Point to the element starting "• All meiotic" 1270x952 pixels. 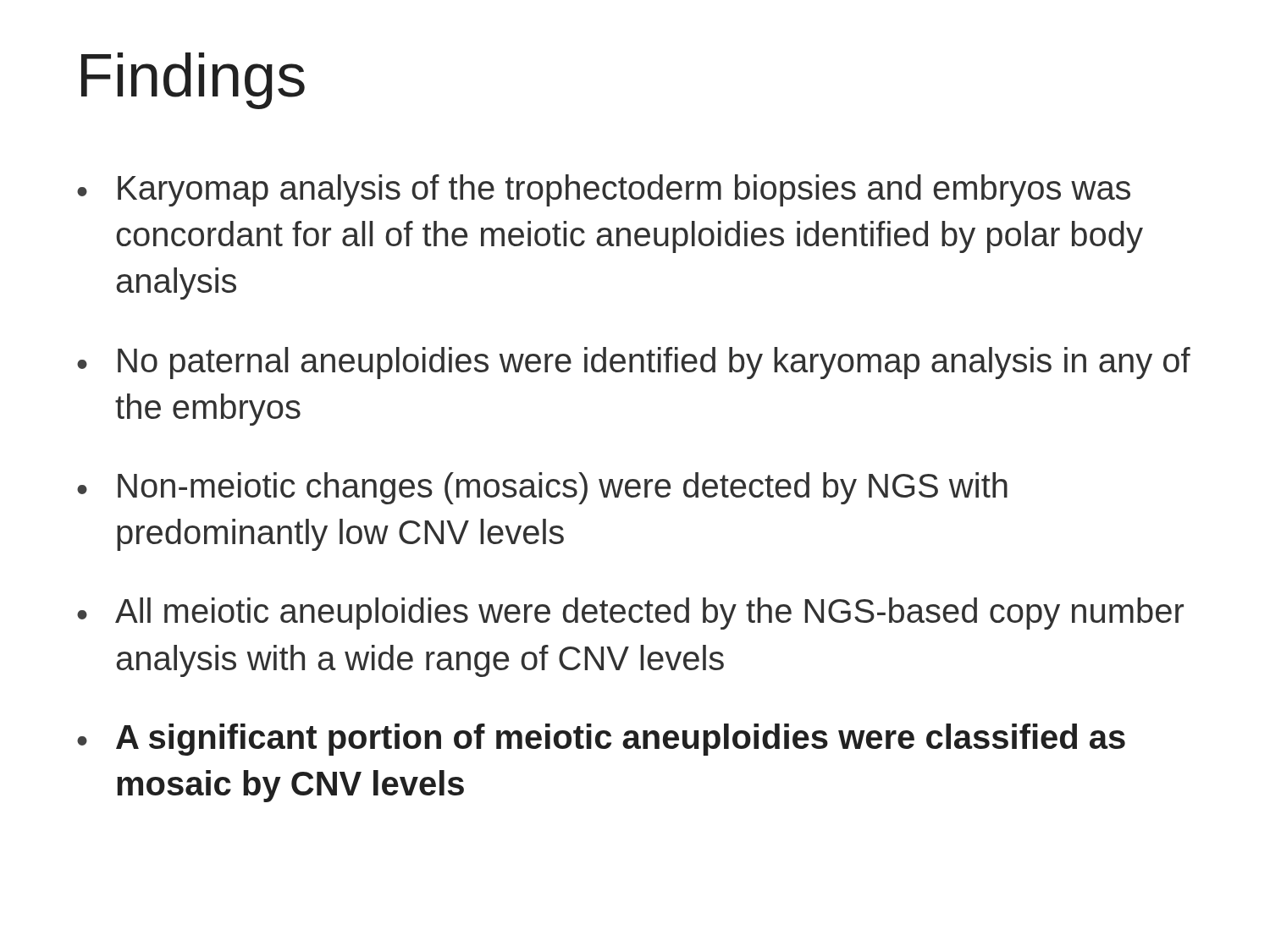tap(639, 635)
